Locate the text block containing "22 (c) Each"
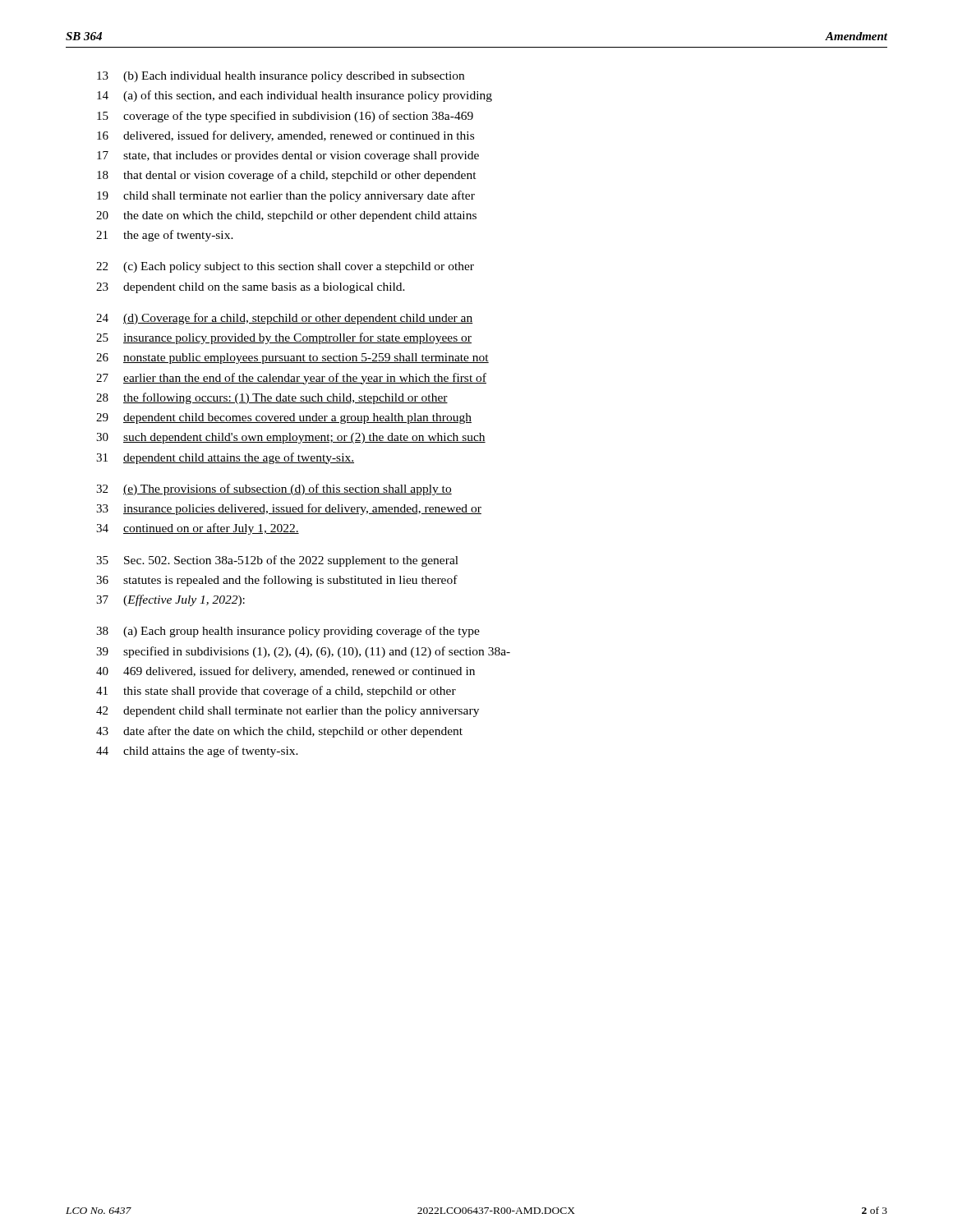Screen dimensions: 1232x953 click(476, 276)
